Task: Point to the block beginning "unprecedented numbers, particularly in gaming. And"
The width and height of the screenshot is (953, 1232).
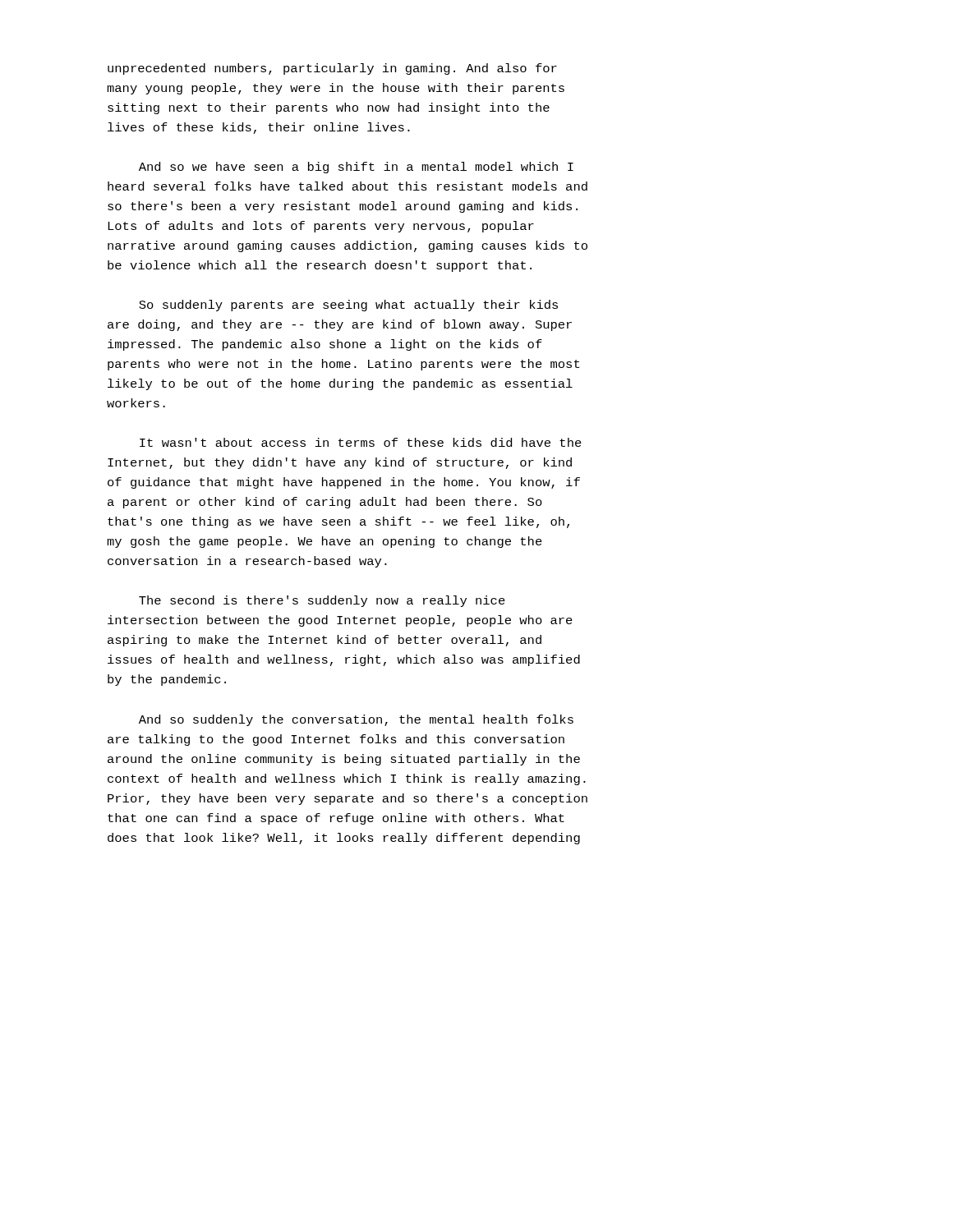Action: pos(476,454)
